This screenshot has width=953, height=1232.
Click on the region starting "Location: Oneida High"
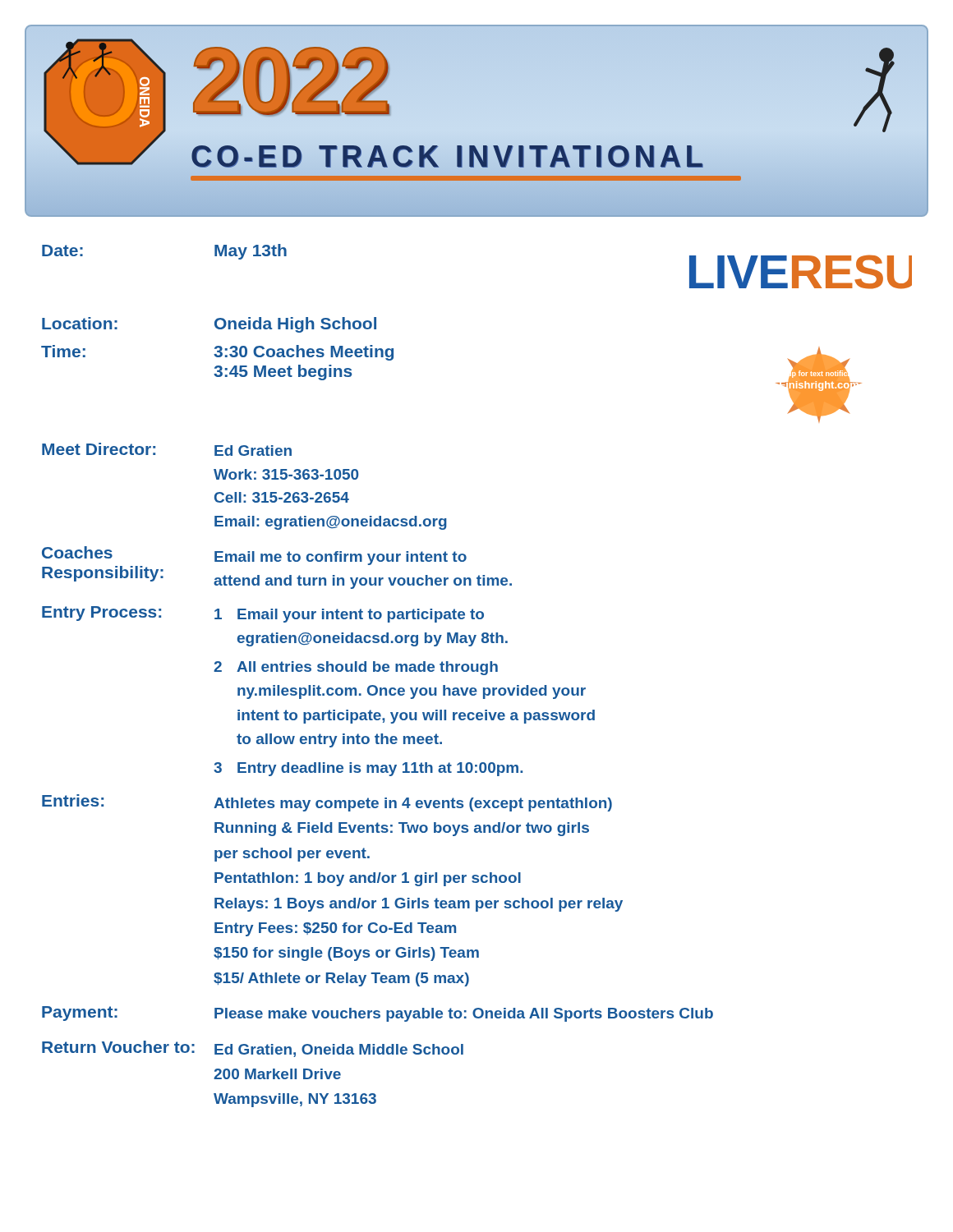tap(79, 325)
